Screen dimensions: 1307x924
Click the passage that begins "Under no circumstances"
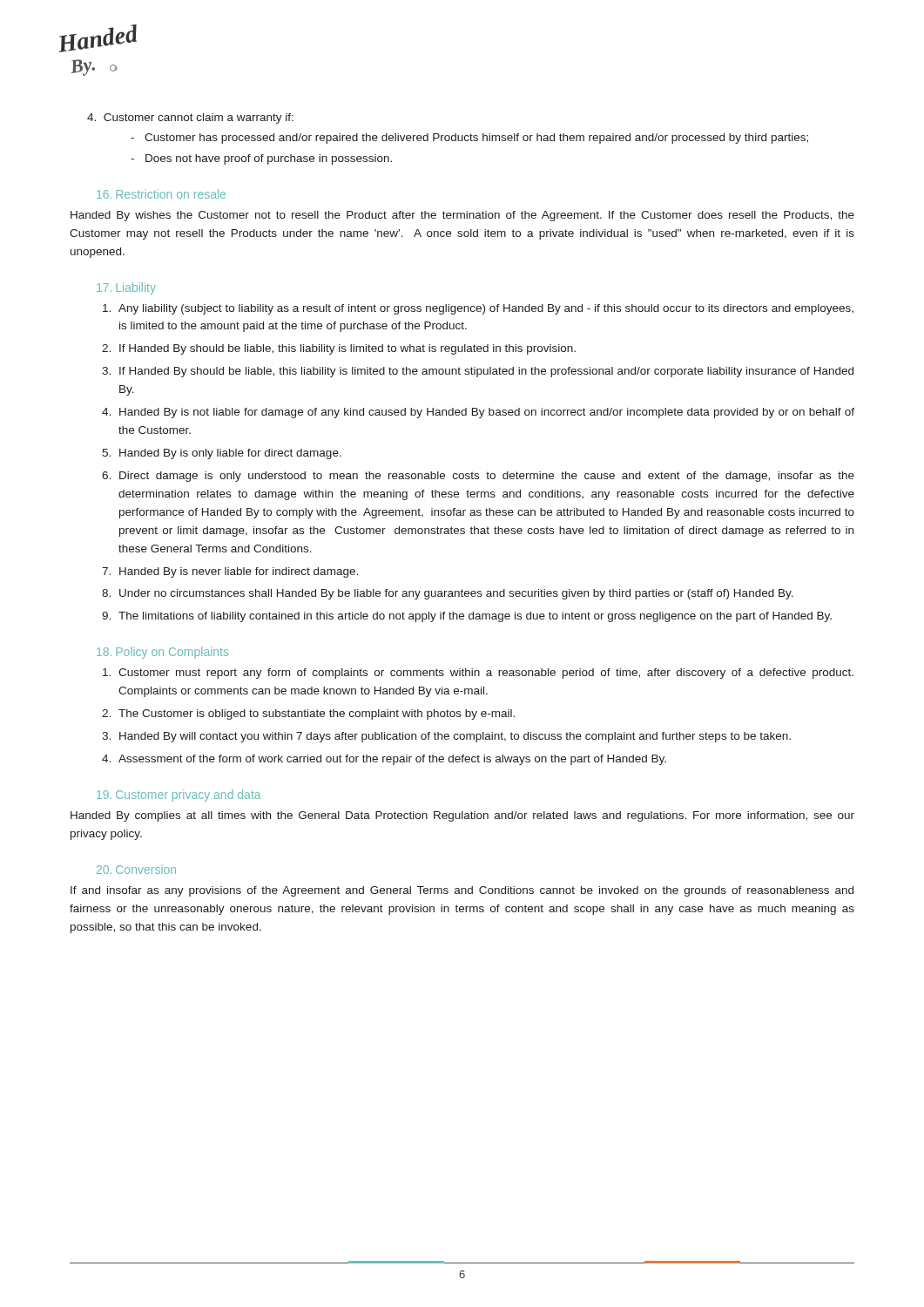pyautogui.click(x=456, y=593)
